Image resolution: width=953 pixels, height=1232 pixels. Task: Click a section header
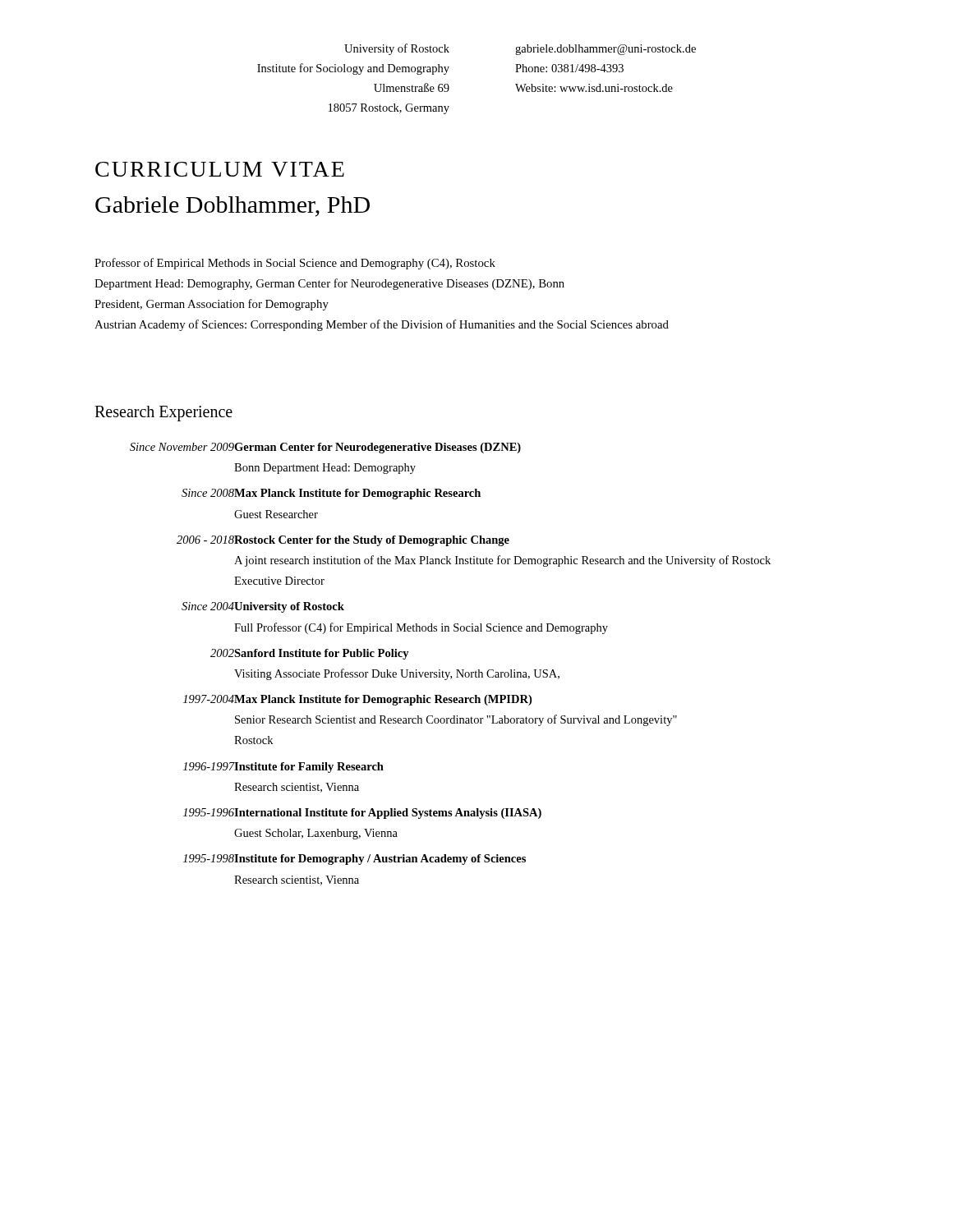(164, 411)
